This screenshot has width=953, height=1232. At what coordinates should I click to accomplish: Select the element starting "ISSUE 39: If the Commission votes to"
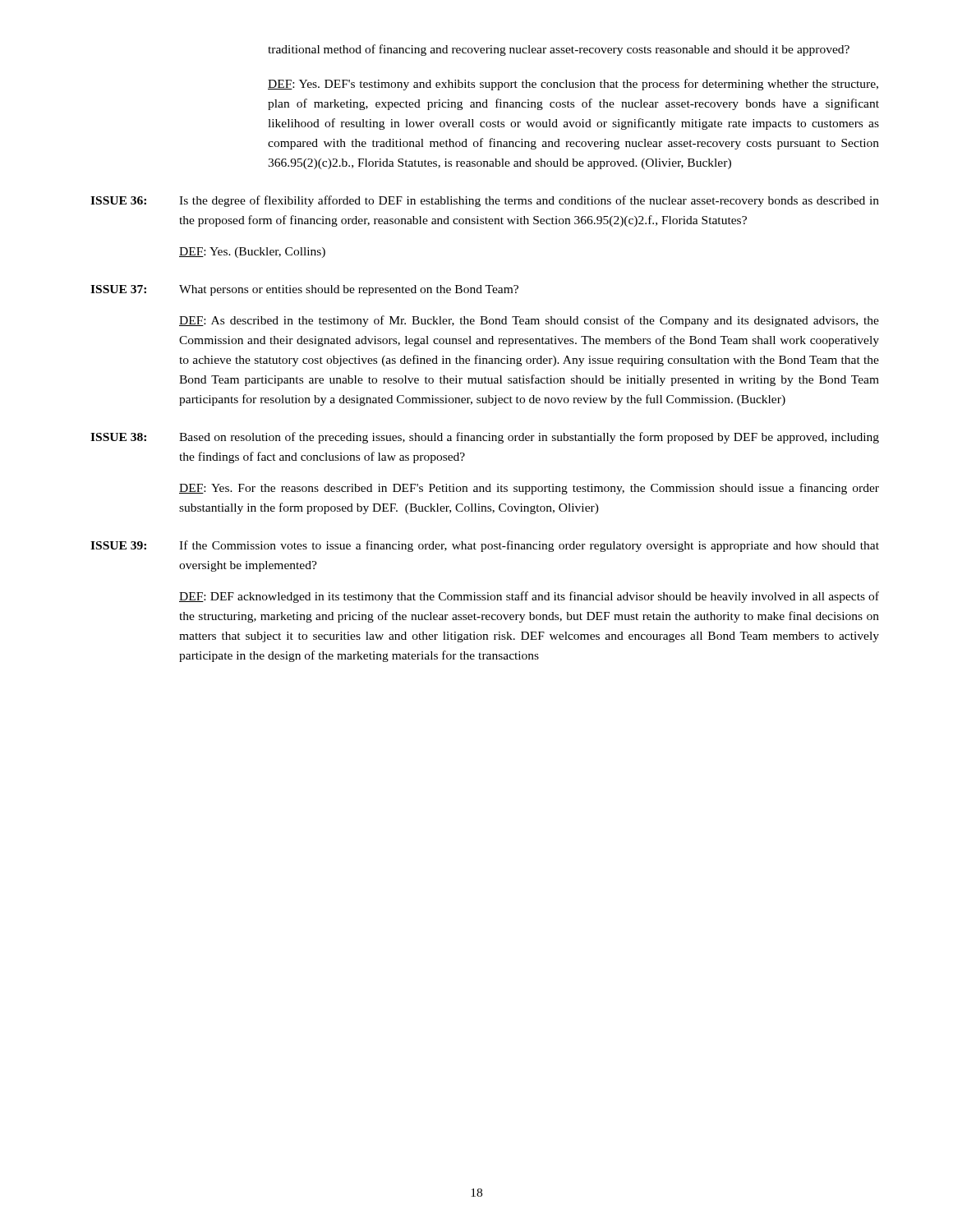485,556
